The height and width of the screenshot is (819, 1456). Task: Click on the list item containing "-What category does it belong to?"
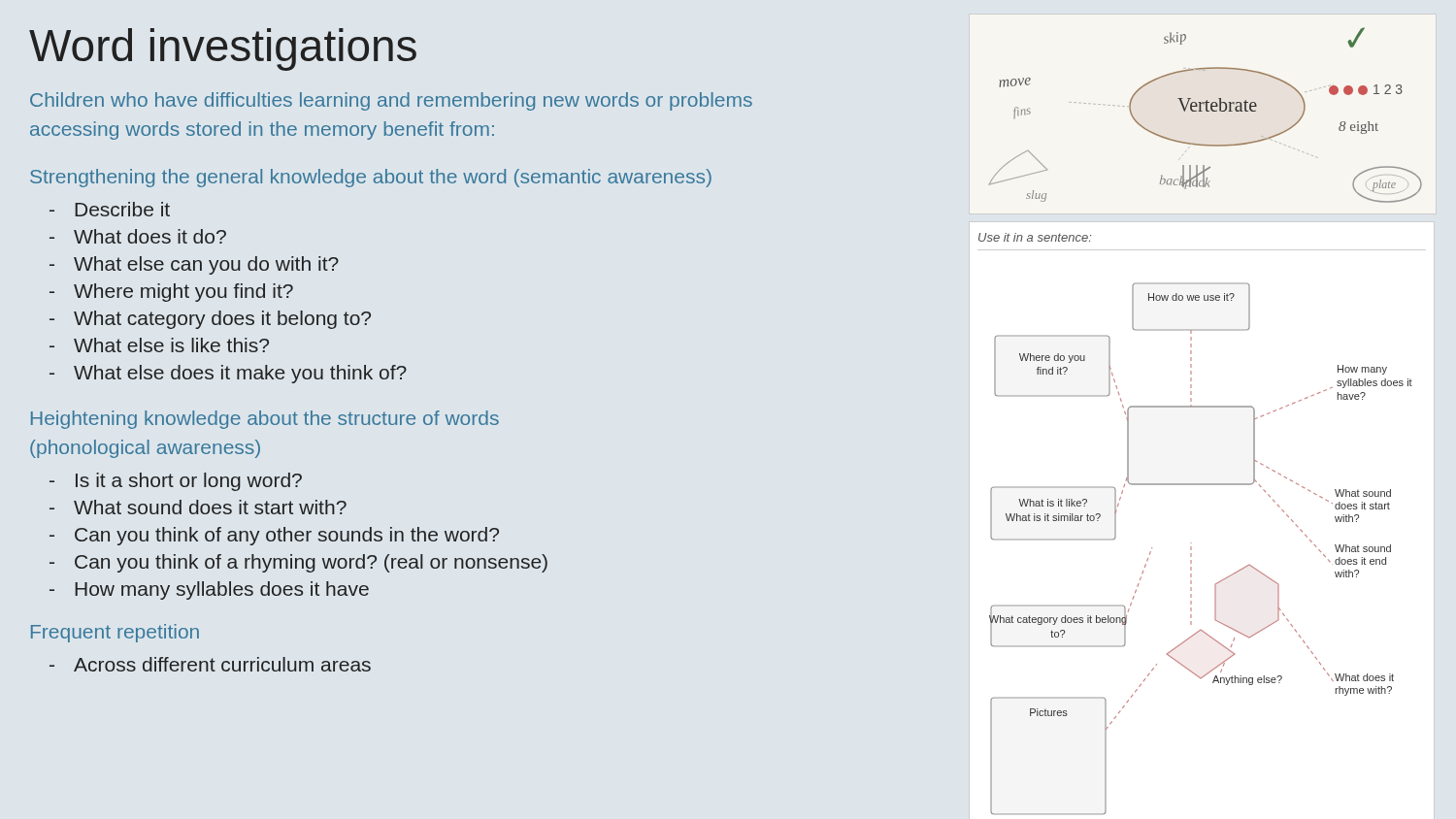point(210,319)
